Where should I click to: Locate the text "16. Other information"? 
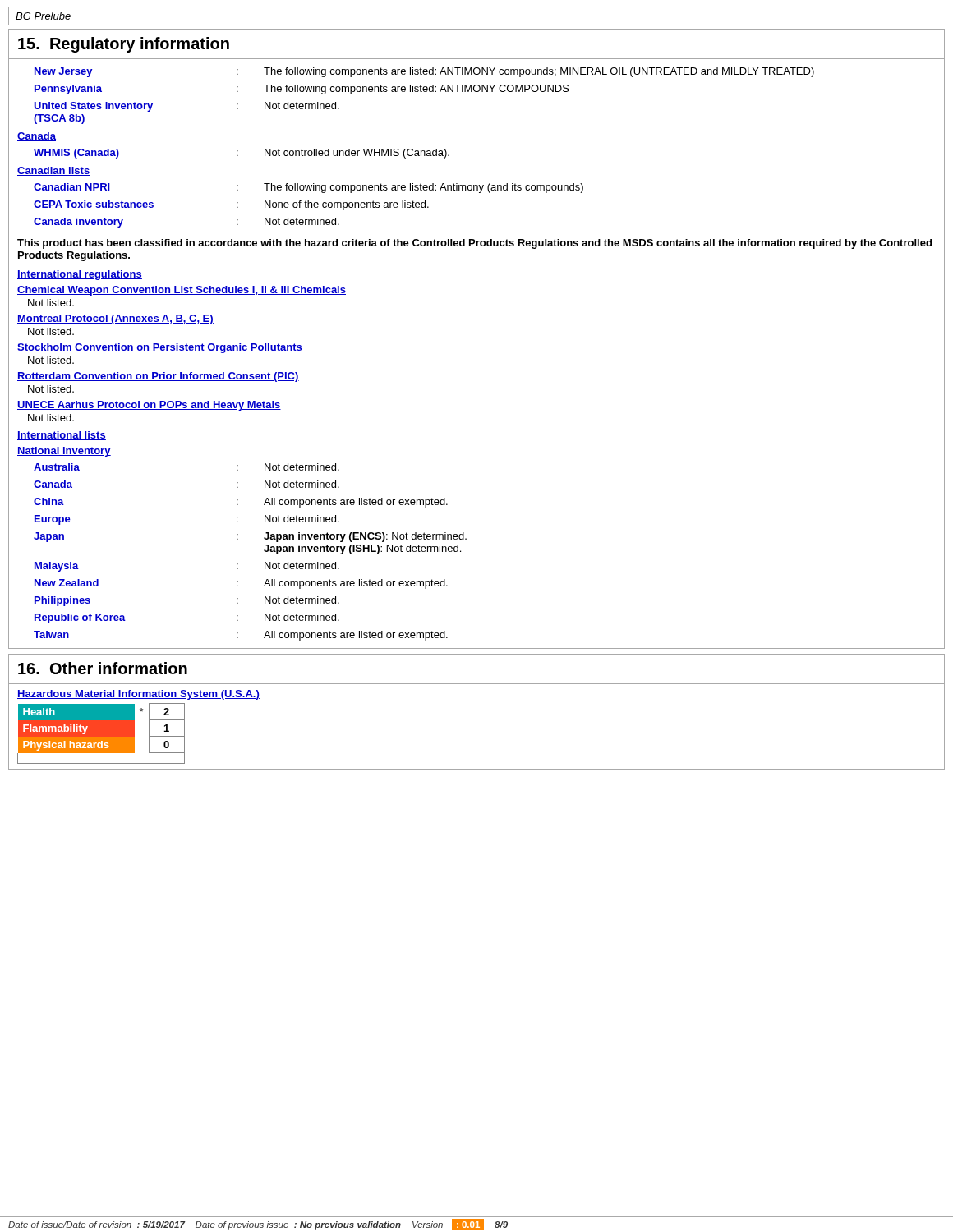coord(103,669)
